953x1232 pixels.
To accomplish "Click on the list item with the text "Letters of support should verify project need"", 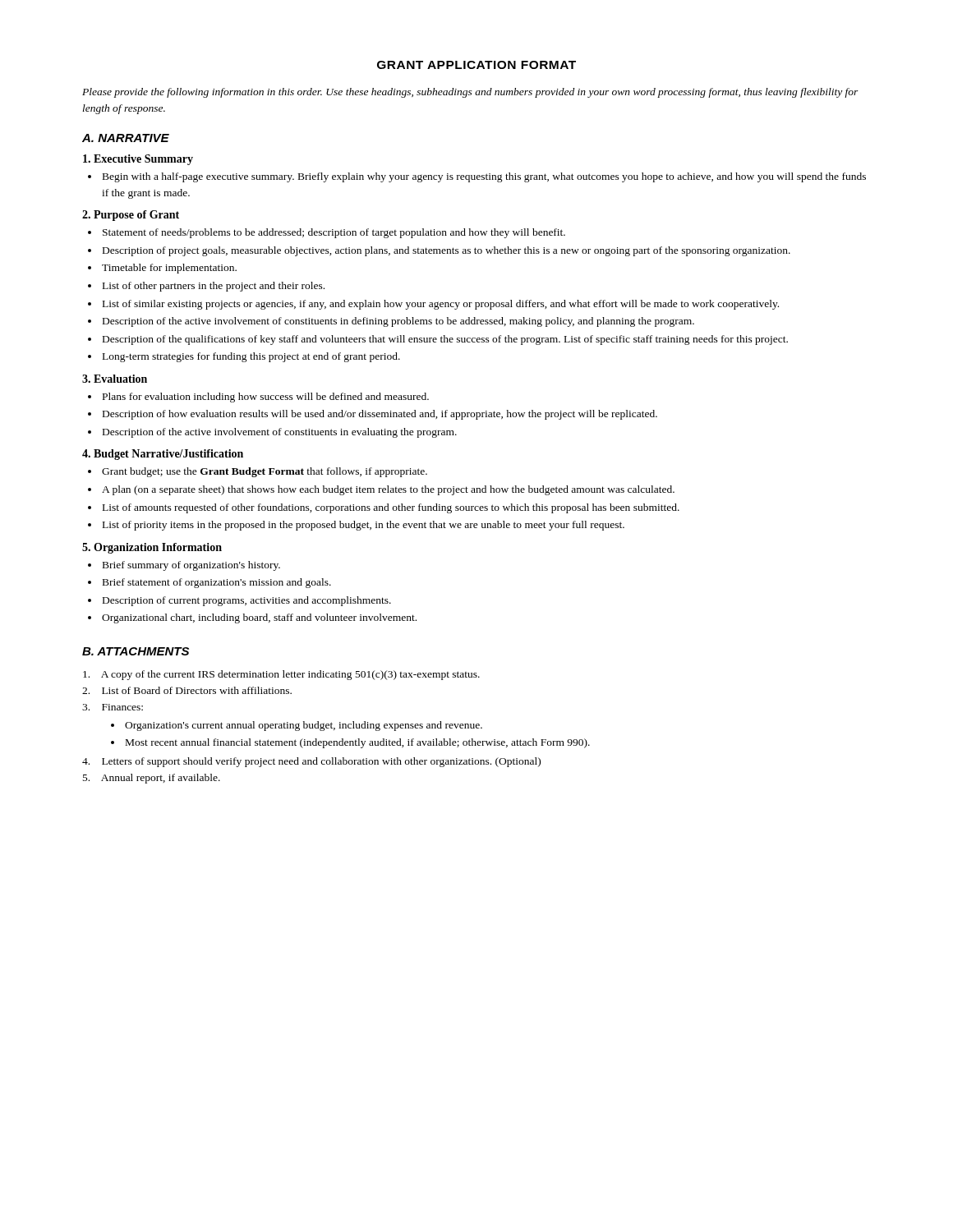I will point(320,761).
